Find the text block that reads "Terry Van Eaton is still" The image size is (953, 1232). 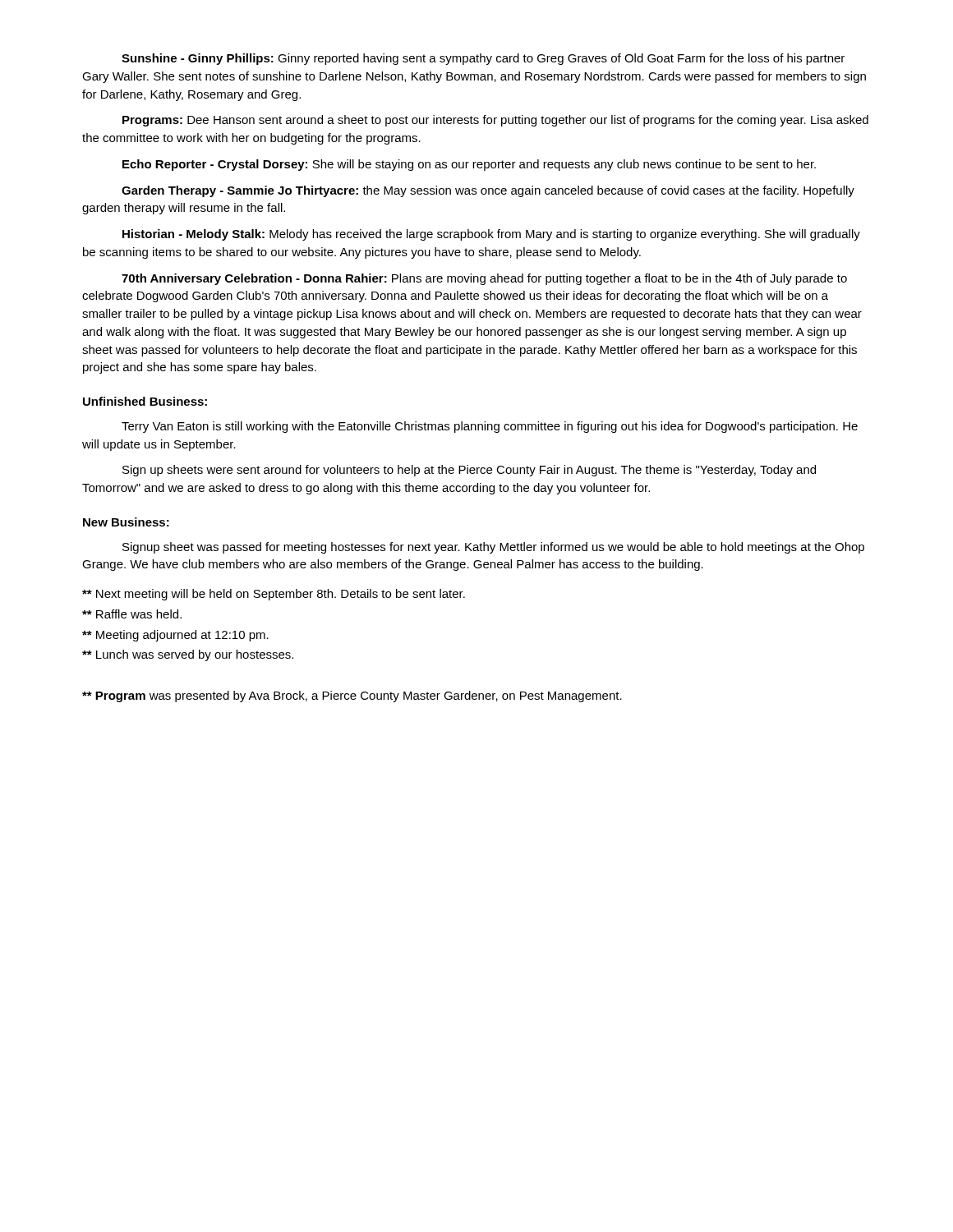476,435
